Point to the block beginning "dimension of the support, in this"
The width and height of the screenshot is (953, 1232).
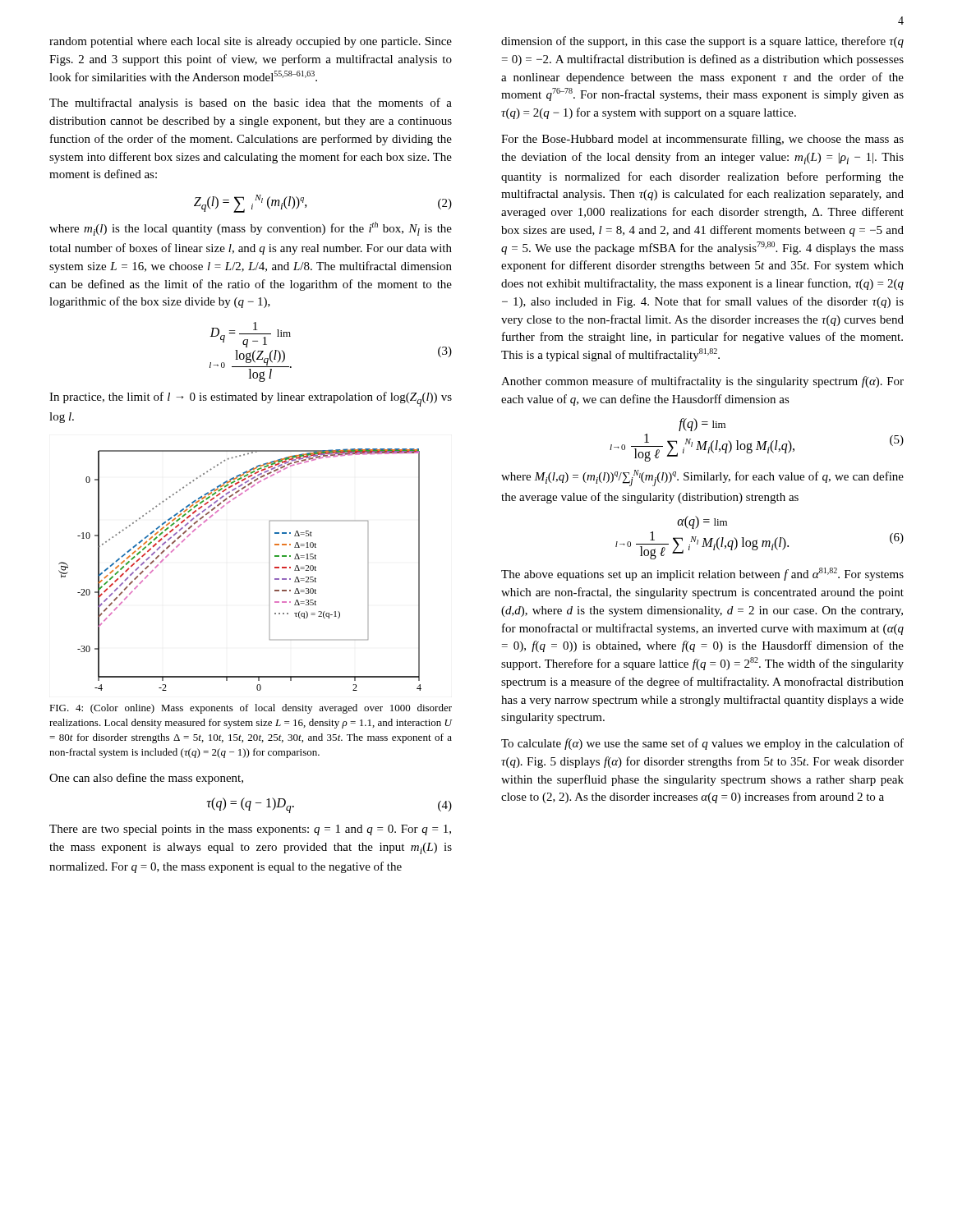(x=702, y=78)
